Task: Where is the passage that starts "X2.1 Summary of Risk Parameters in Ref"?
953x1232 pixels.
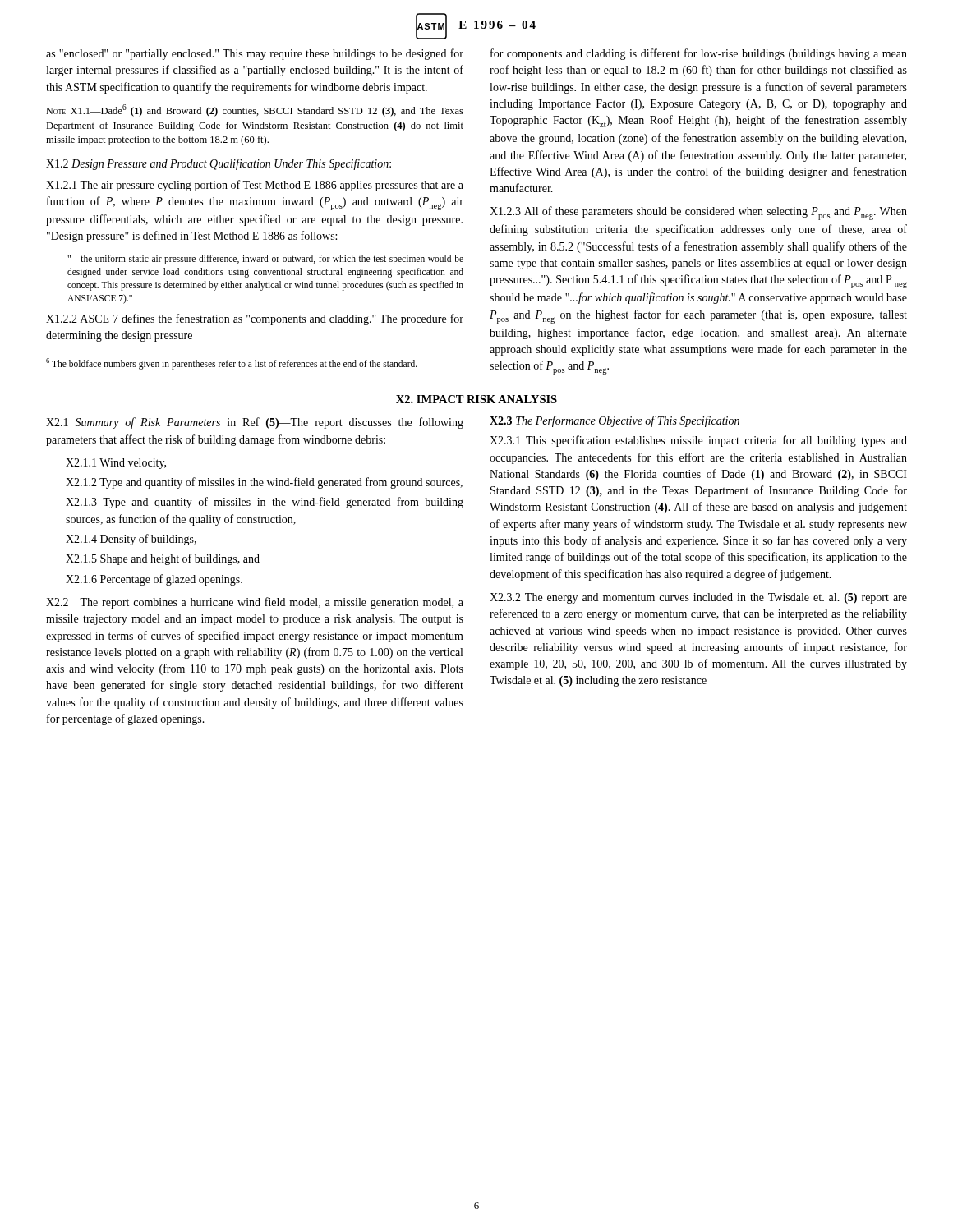Action: click(x=255, y=432)
